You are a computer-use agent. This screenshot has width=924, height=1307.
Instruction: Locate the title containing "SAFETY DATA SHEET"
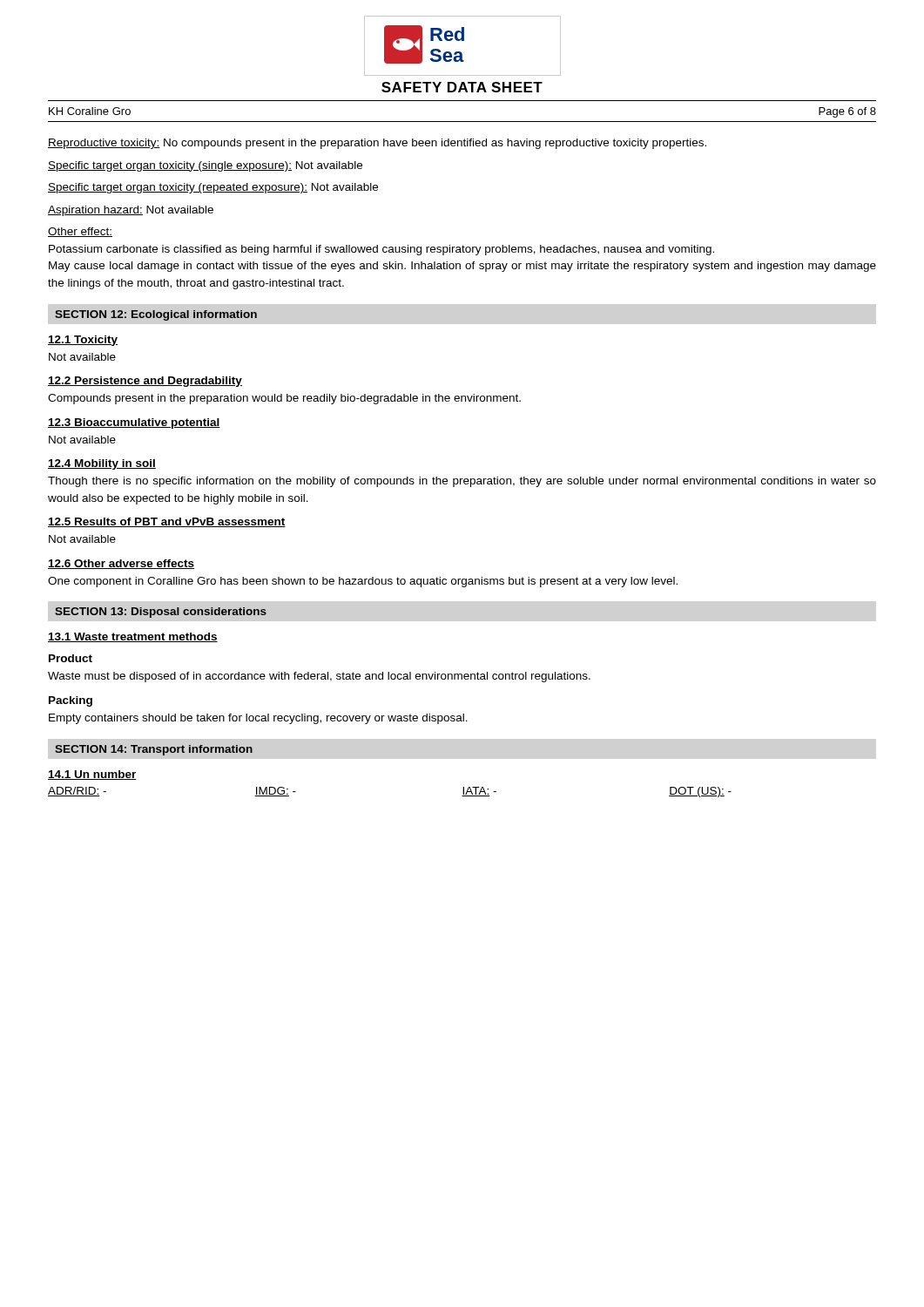pyautogui.click(x=462, y=88)
